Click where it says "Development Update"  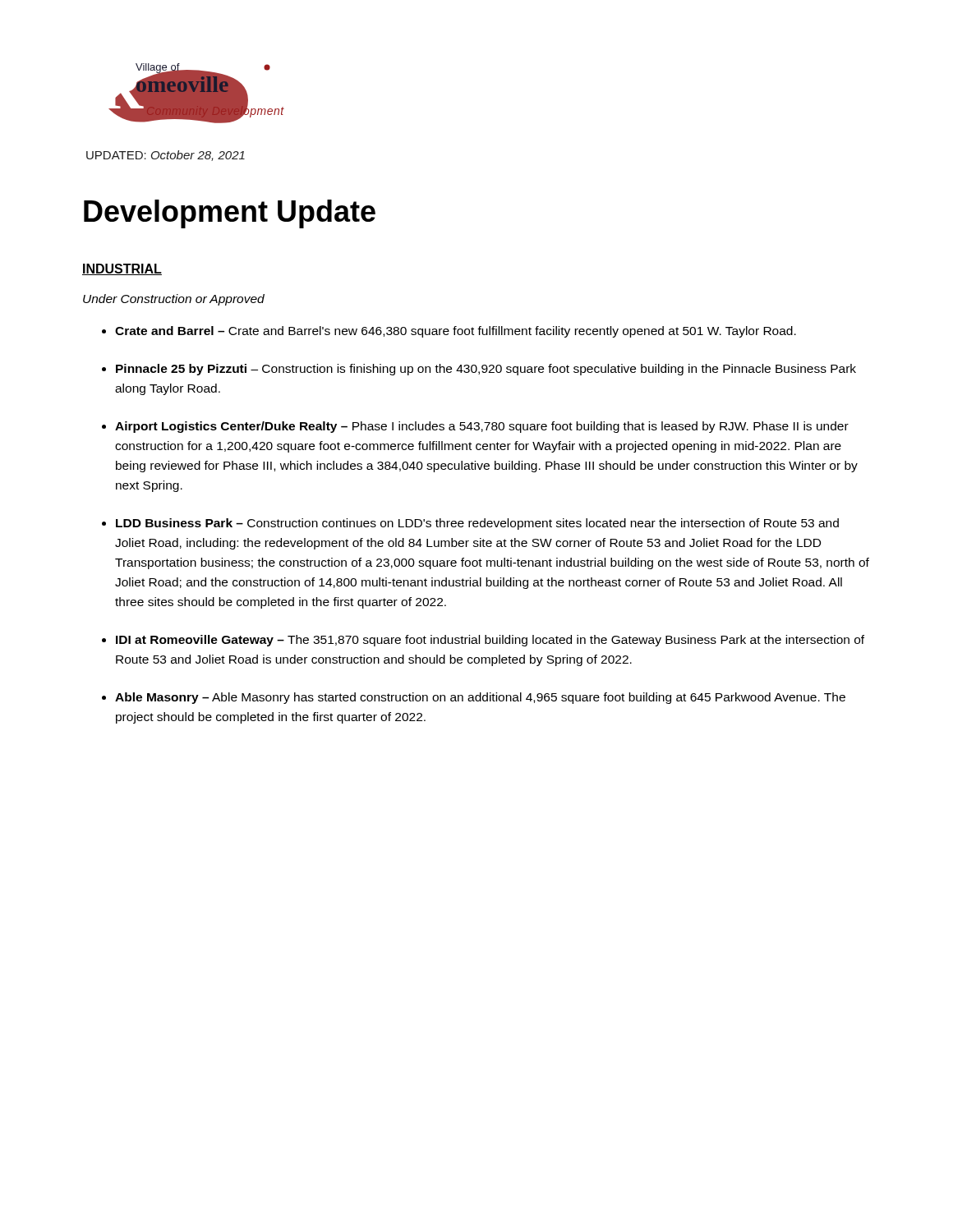pyautogui.click(x=229, y=211)
